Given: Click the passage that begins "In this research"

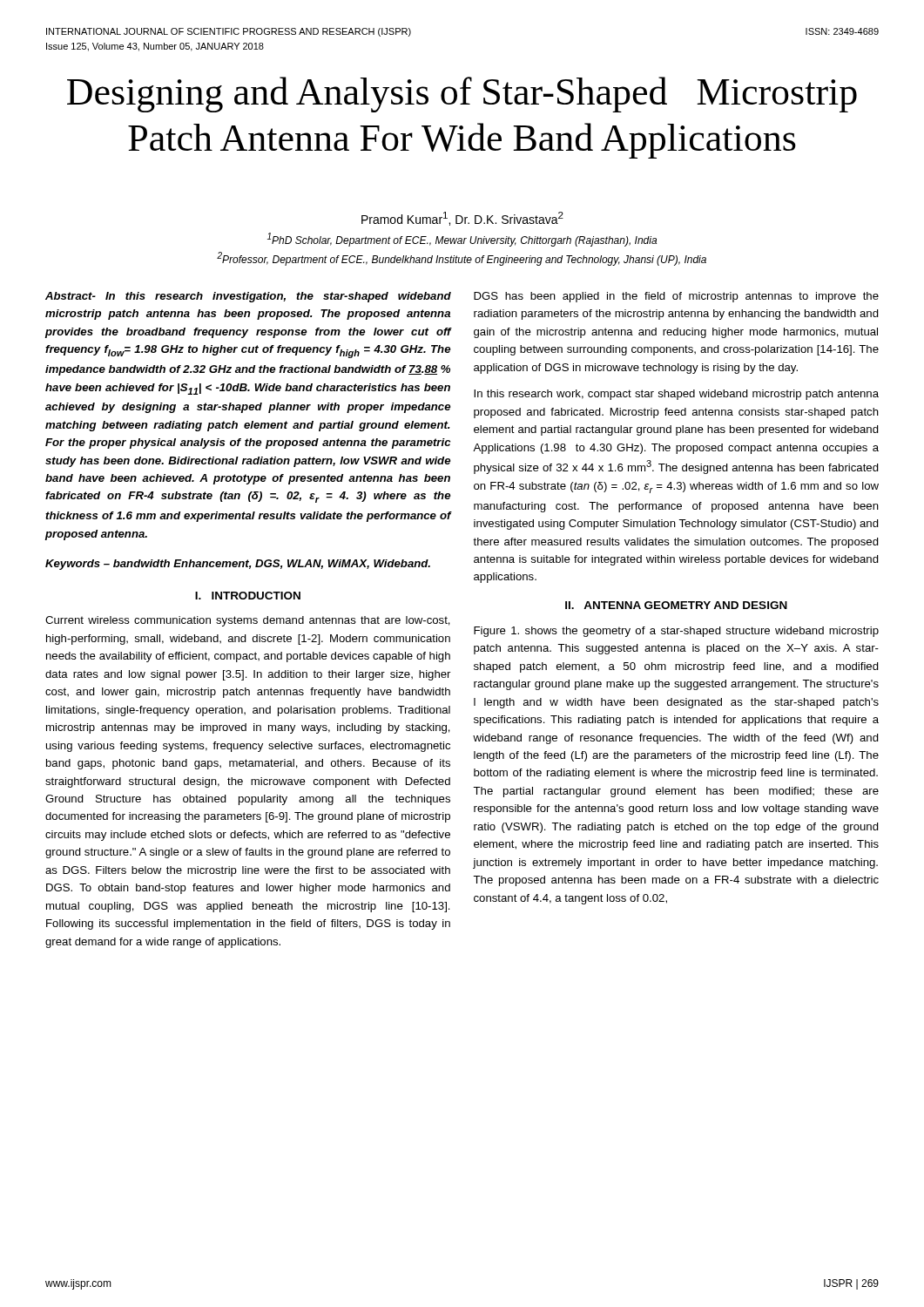Looking at the screenshot, I should 676,485.
